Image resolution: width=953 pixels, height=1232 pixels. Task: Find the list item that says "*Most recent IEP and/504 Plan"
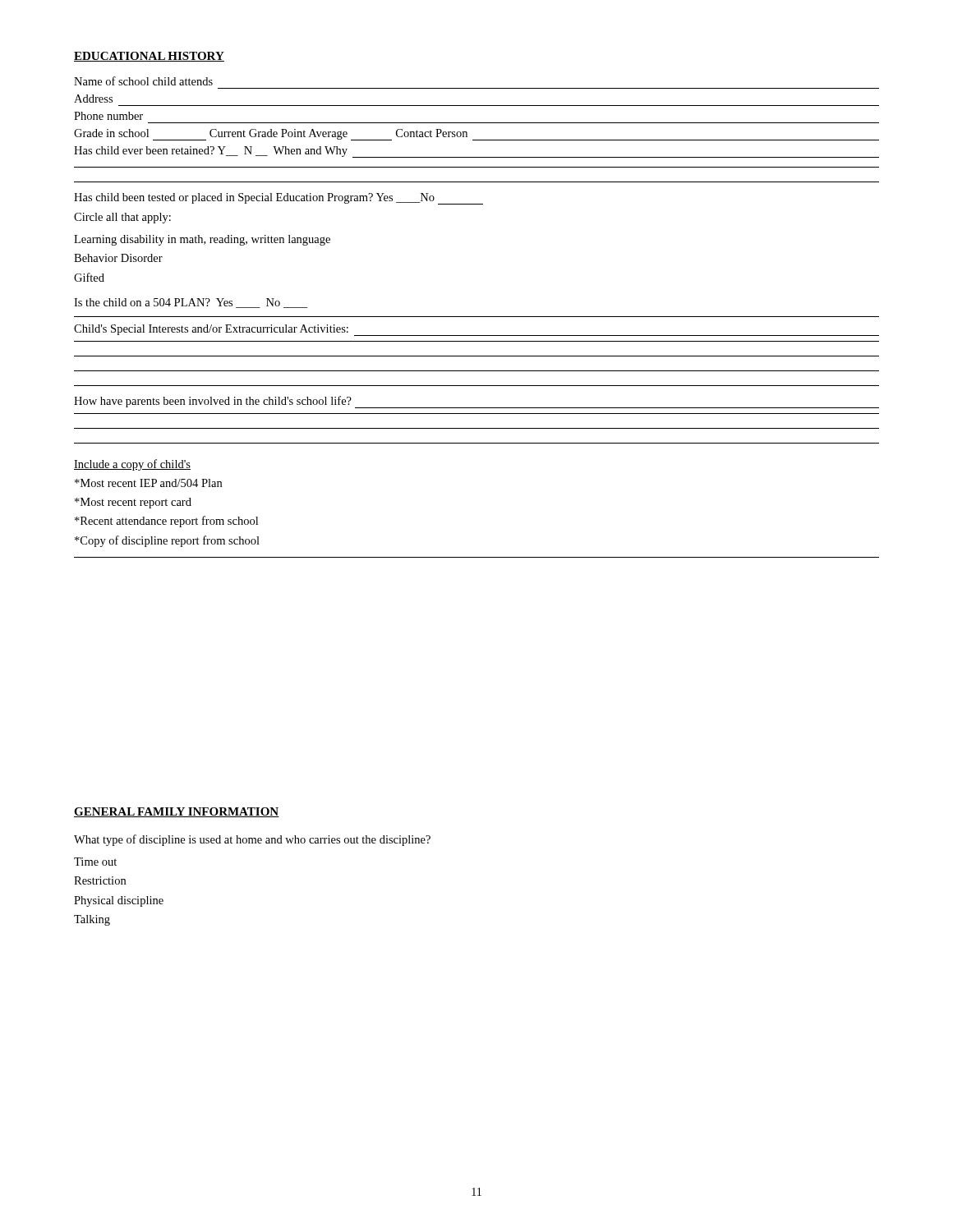point(148,483)
